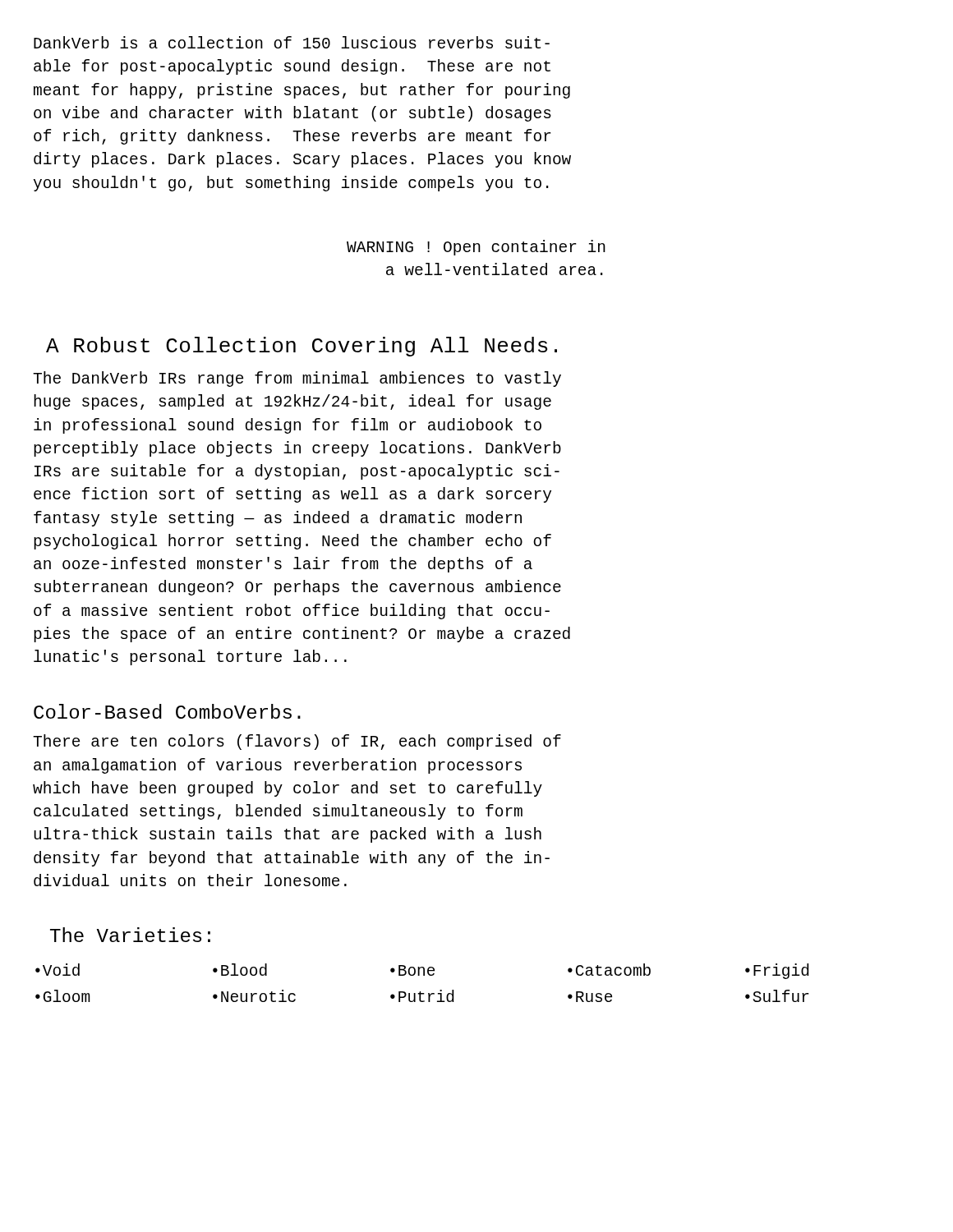Screen dimensions: 1232x953
Task: Locate the table with the text "•Catacomb"
Action: coord(476,985)
